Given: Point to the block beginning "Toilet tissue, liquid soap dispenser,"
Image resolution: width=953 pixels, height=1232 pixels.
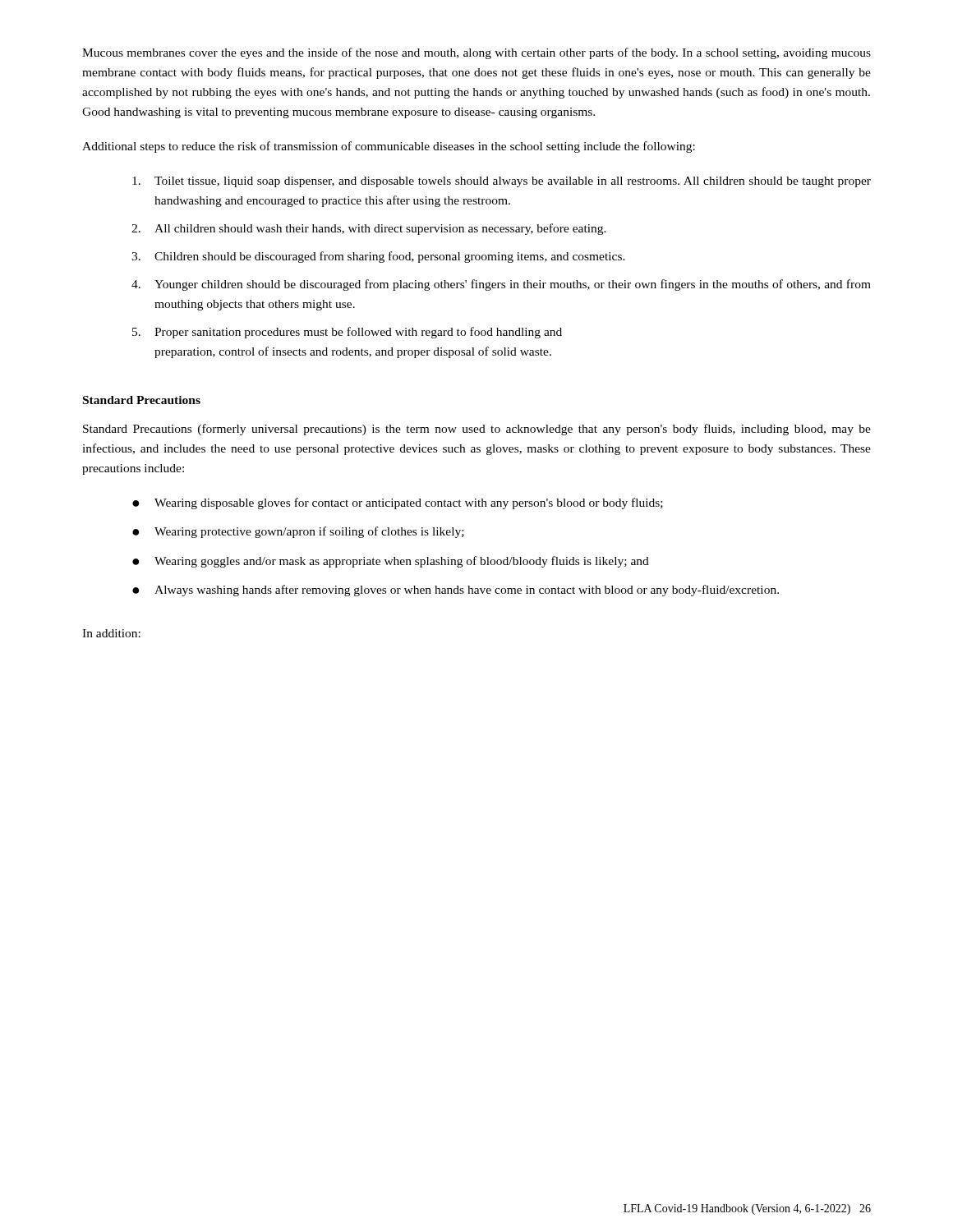Looking at the screenshot, I should pos(501,191).
